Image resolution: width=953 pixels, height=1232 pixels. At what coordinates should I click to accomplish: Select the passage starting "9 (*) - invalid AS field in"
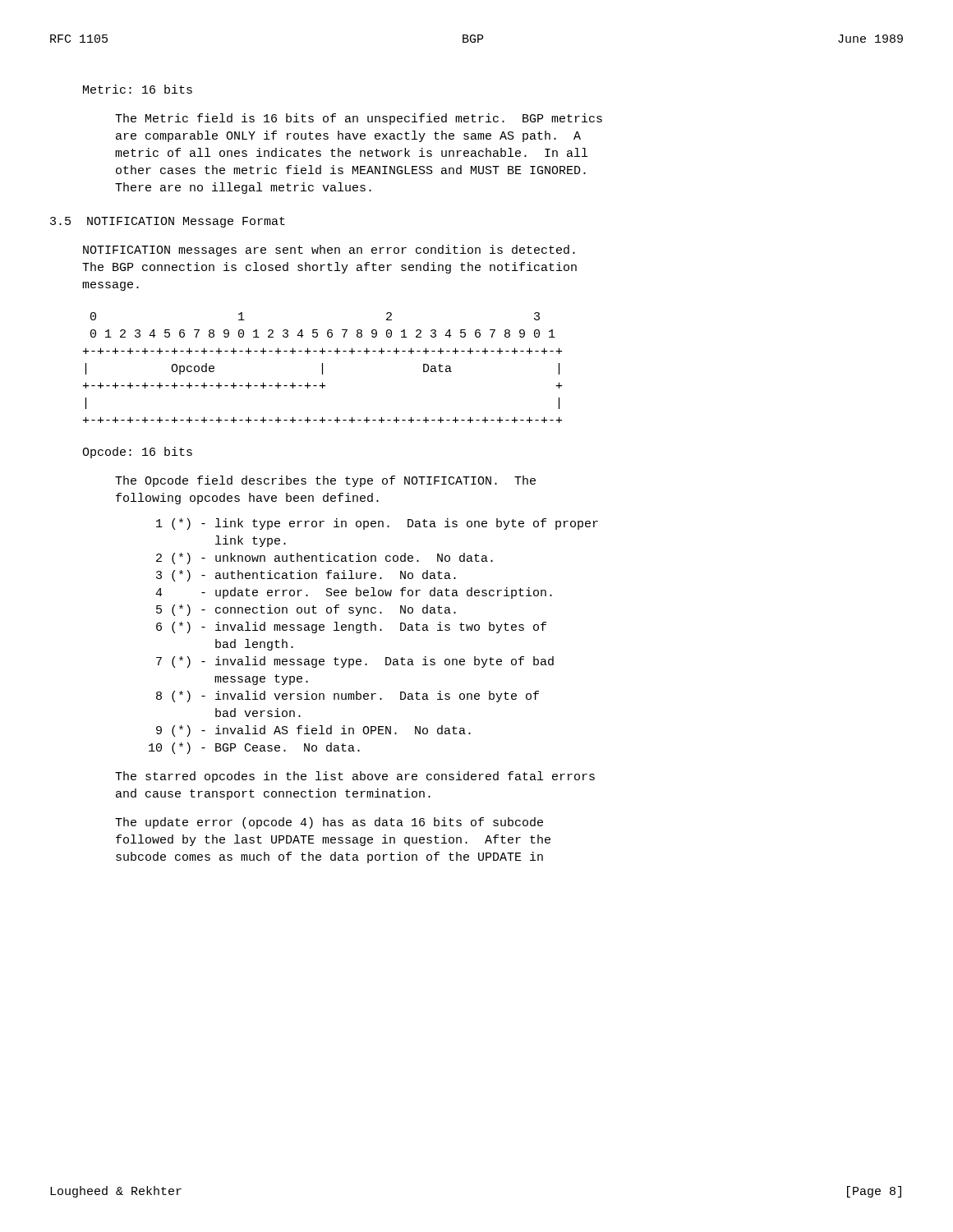(313, 731)
